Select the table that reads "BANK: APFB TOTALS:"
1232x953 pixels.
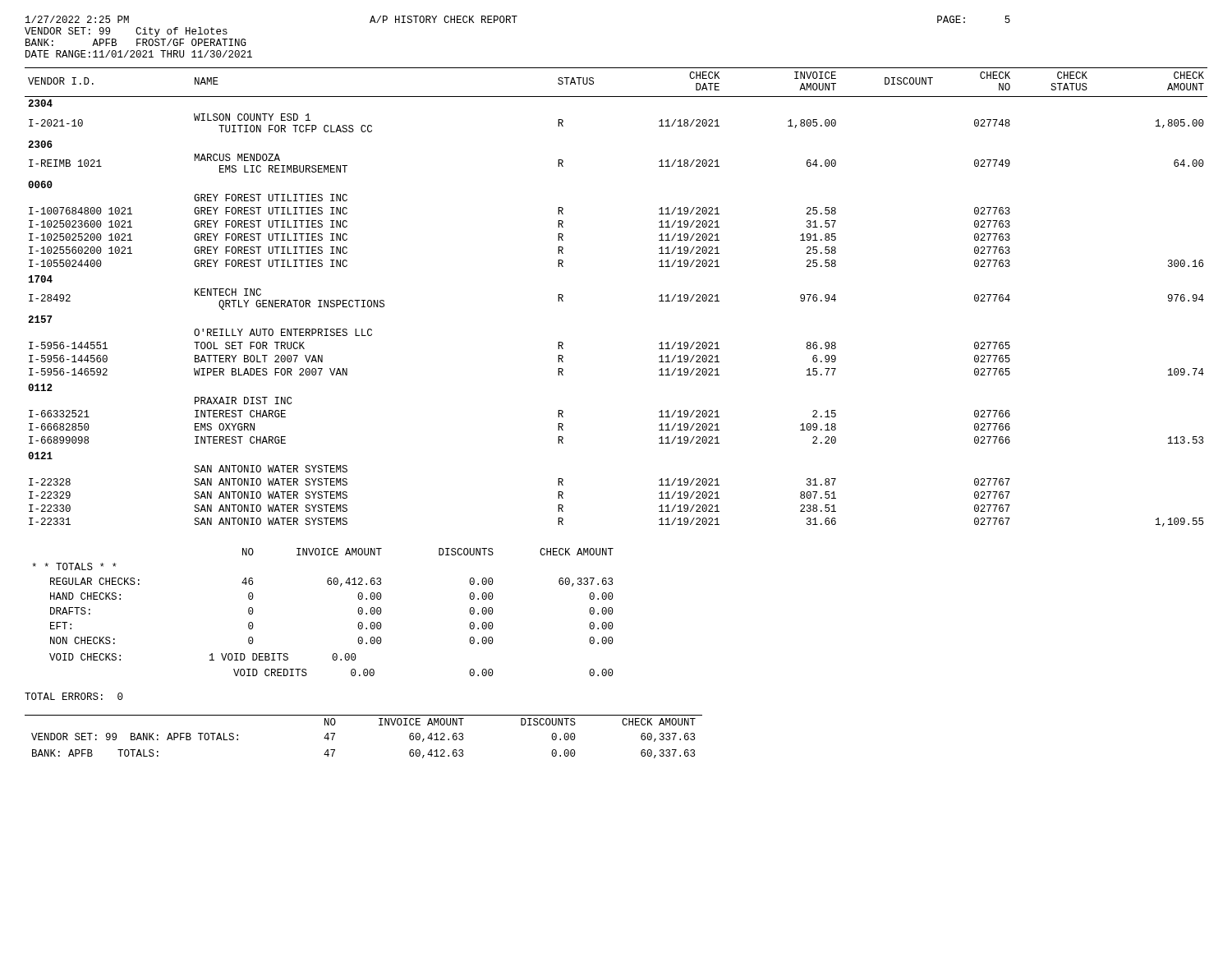point(616,739)
